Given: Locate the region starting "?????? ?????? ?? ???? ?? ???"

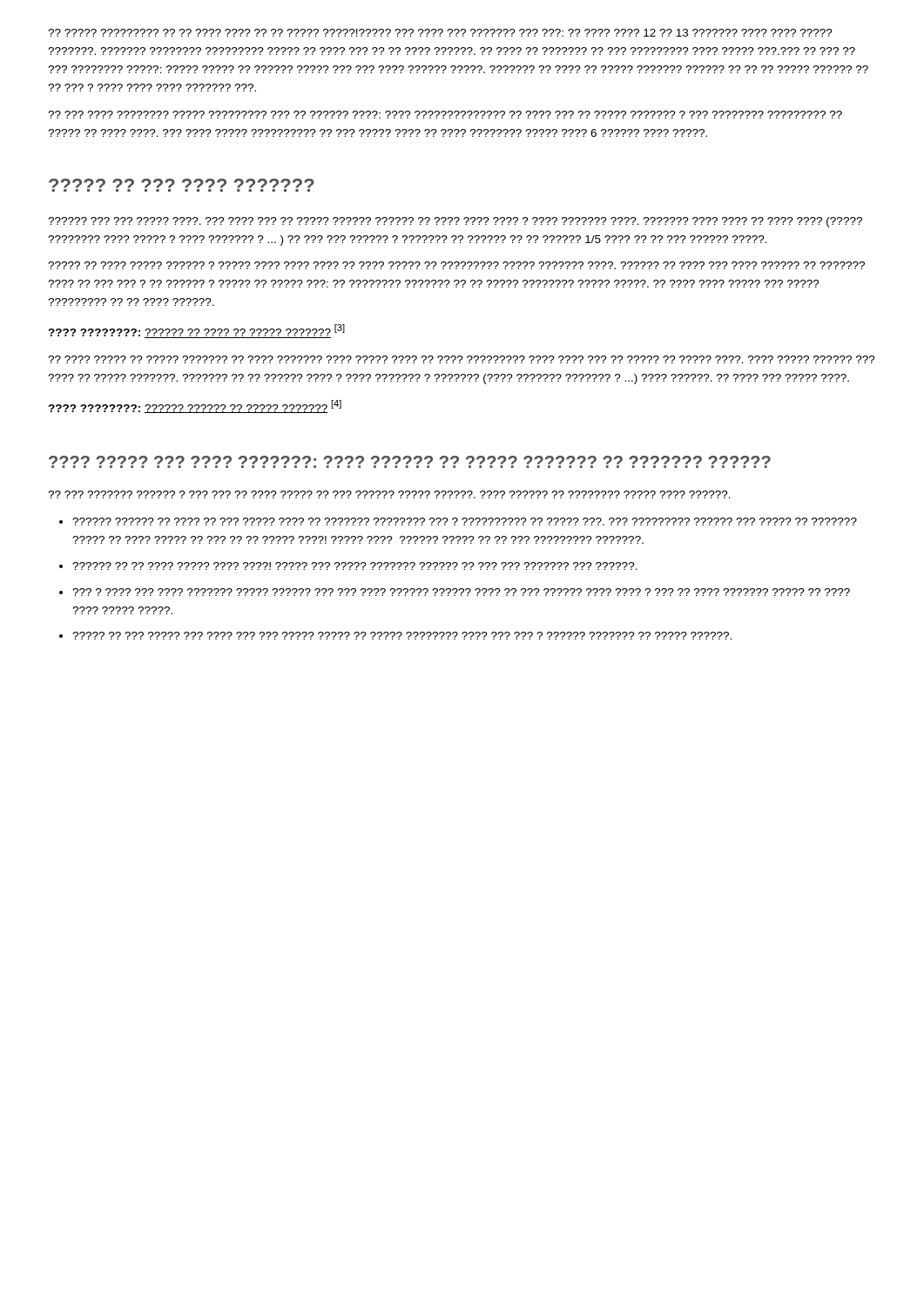Looking at the screenshot, I should pos(465,530).
